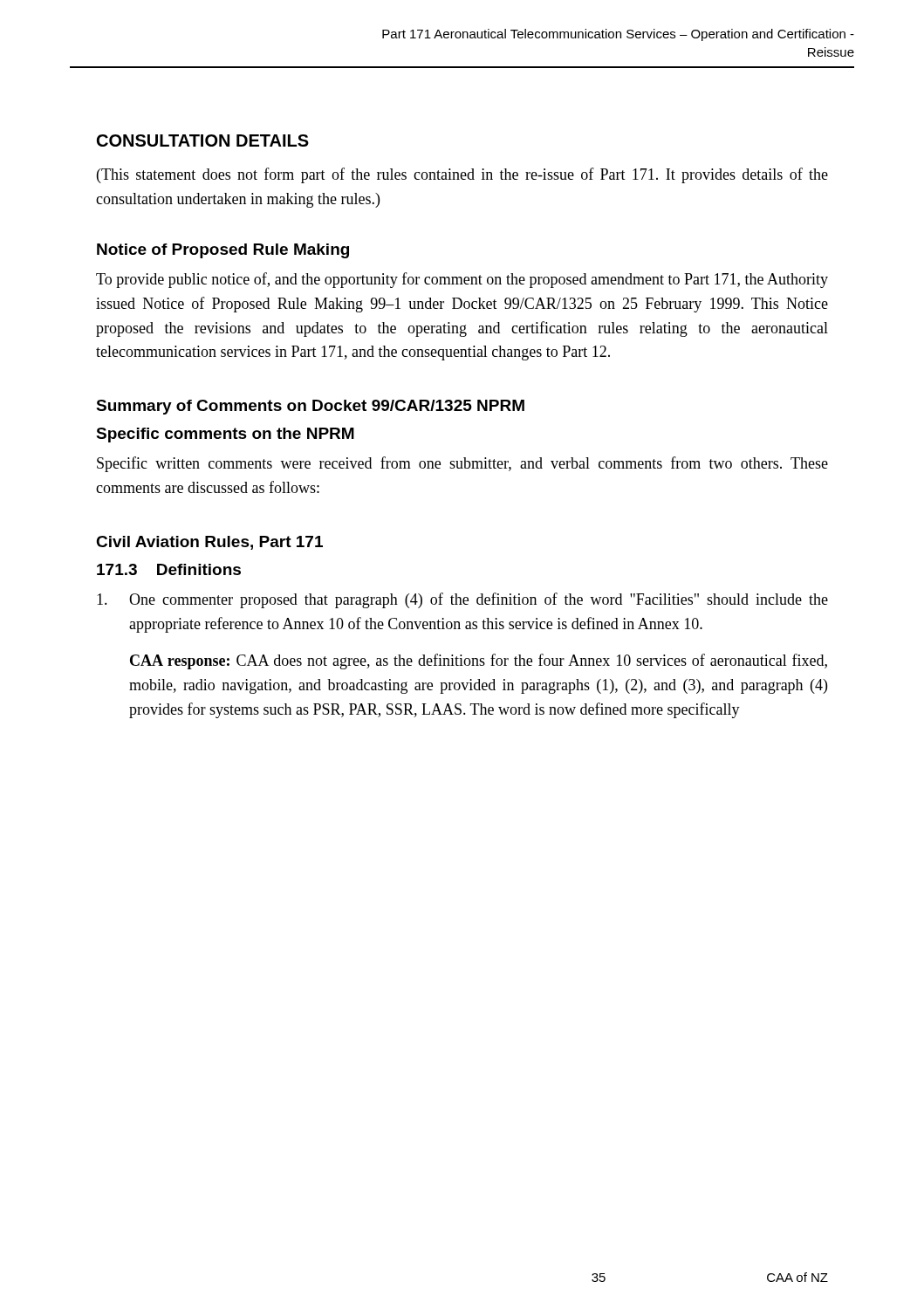This screenshot has height=1309, width=924.
Task: Find the block on this page that starts "(This statement does"
Action: (462, 187)
